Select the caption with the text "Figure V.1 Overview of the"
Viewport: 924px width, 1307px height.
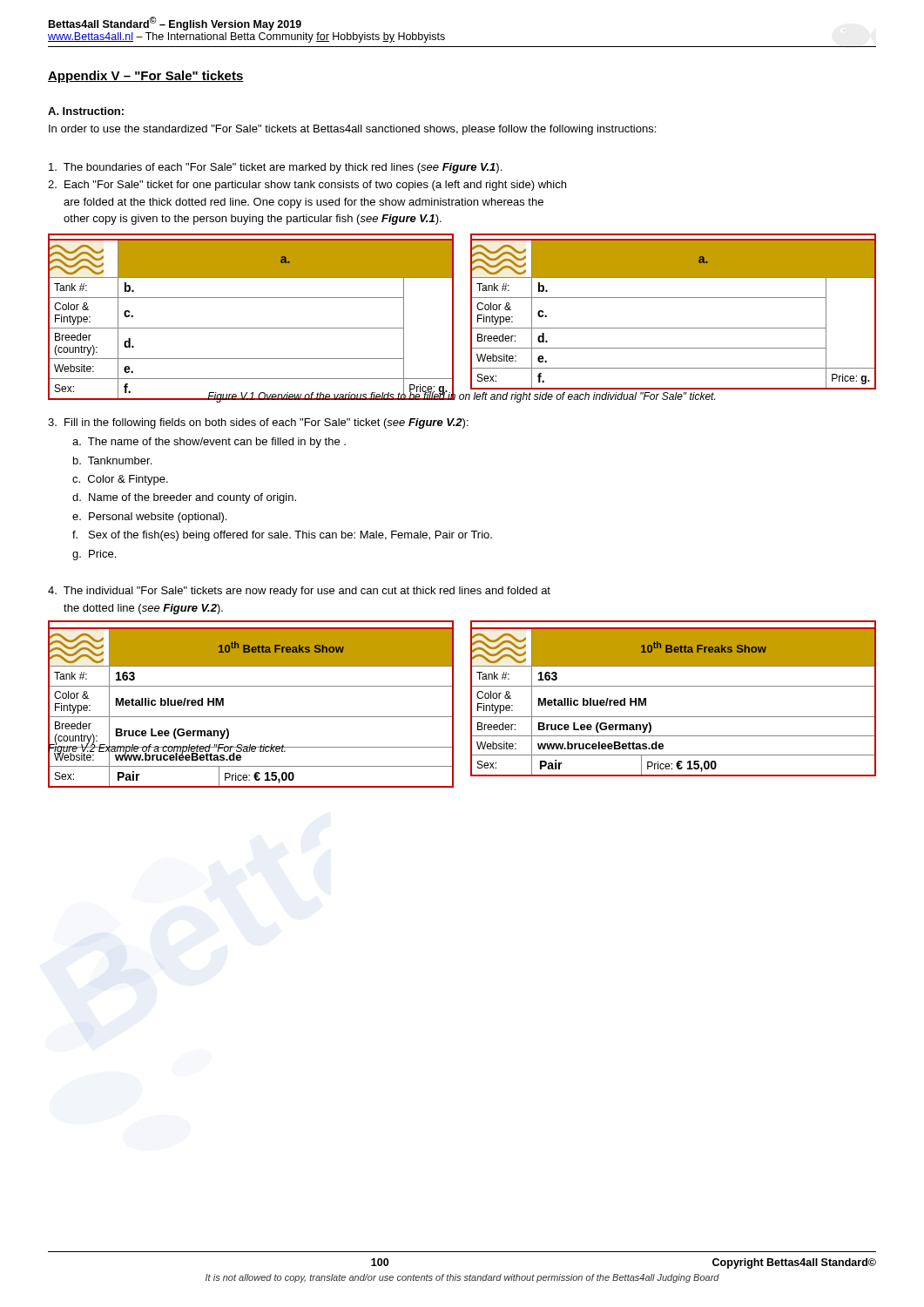(462, 396)
